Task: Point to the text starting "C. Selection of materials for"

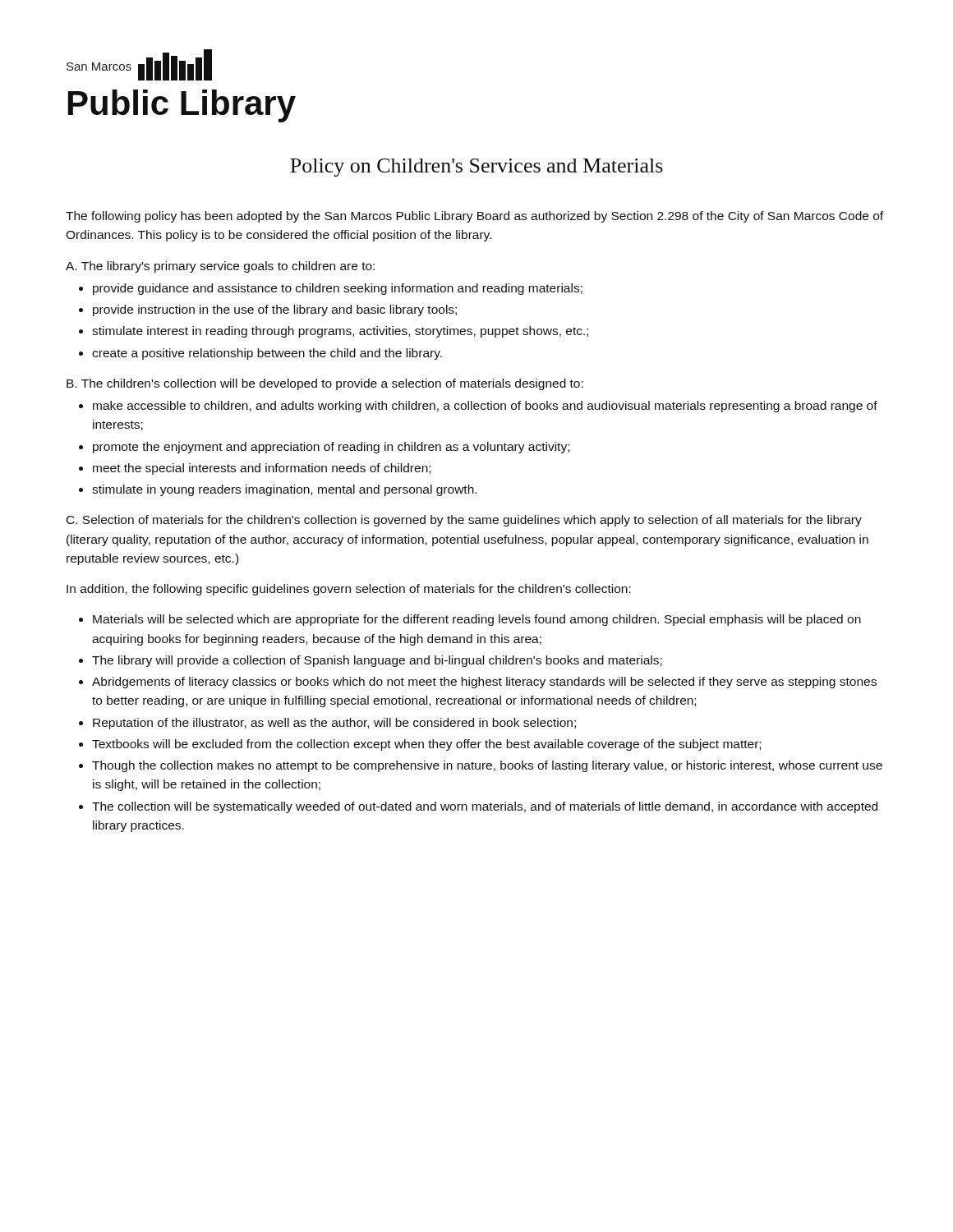Action: [x=467, y=539]
